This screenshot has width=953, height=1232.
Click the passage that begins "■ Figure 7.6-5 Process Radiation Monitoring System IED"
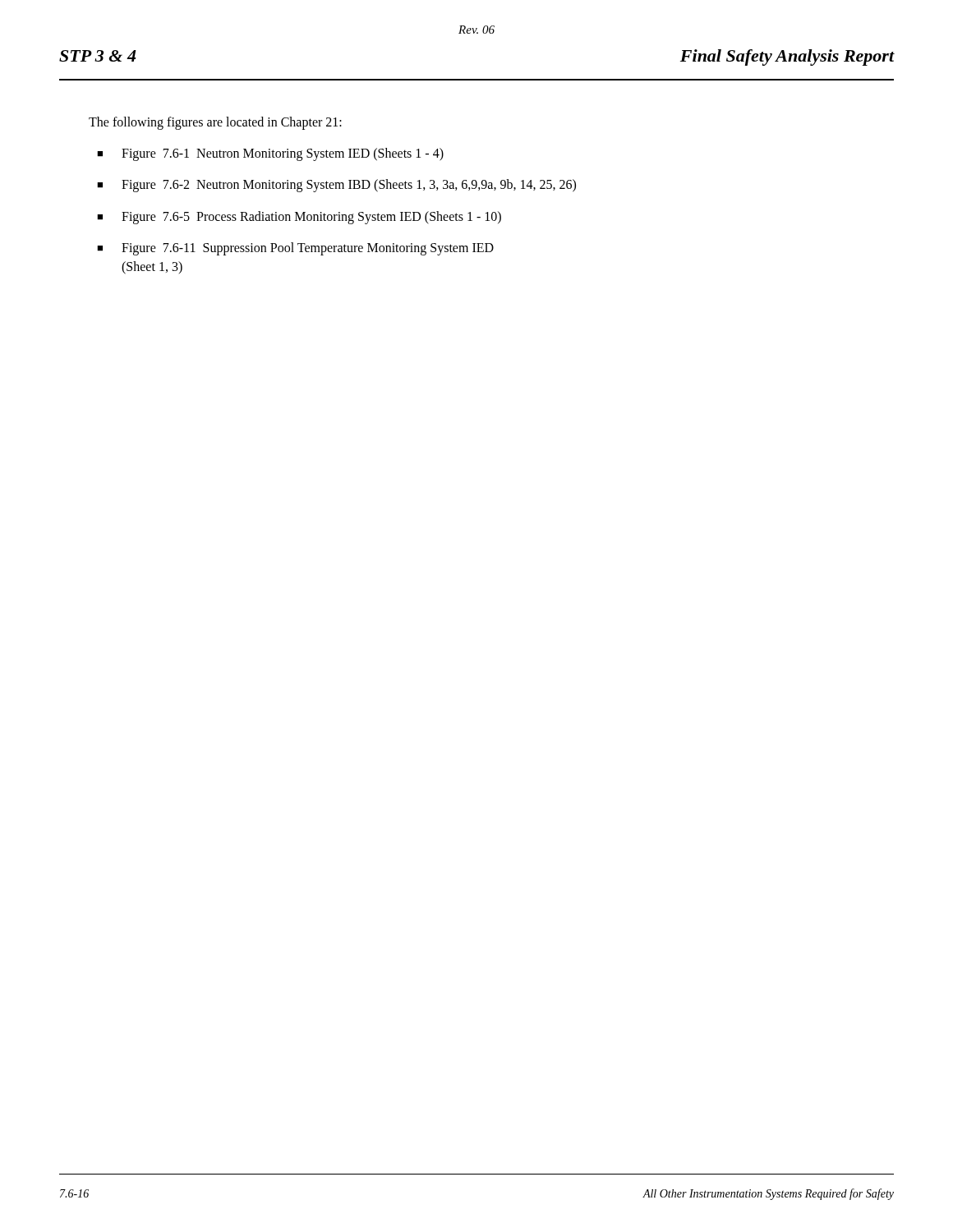[481, 217]
